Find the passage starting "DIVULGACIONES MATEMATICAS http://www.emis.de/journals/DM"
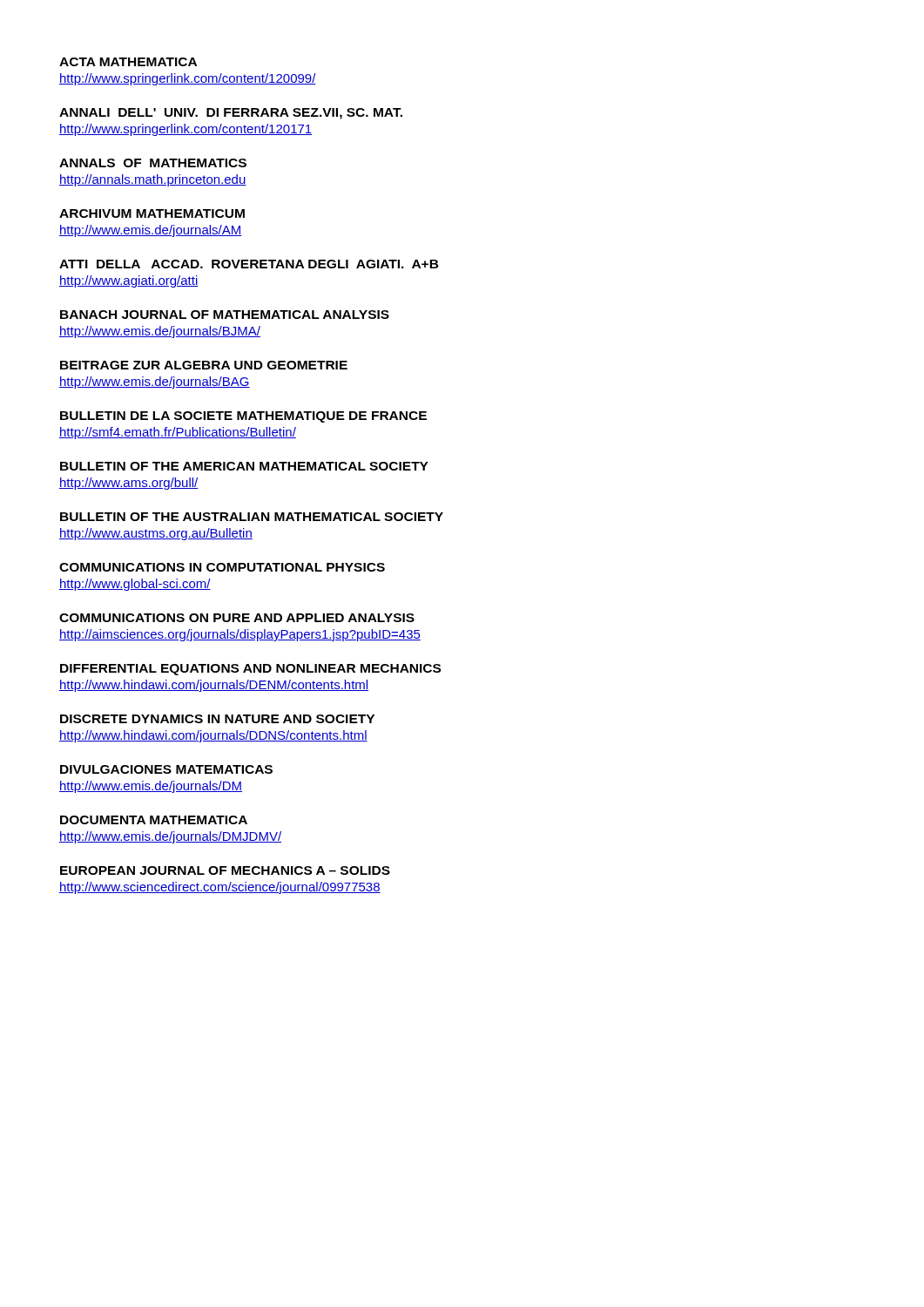 (166, 769)
